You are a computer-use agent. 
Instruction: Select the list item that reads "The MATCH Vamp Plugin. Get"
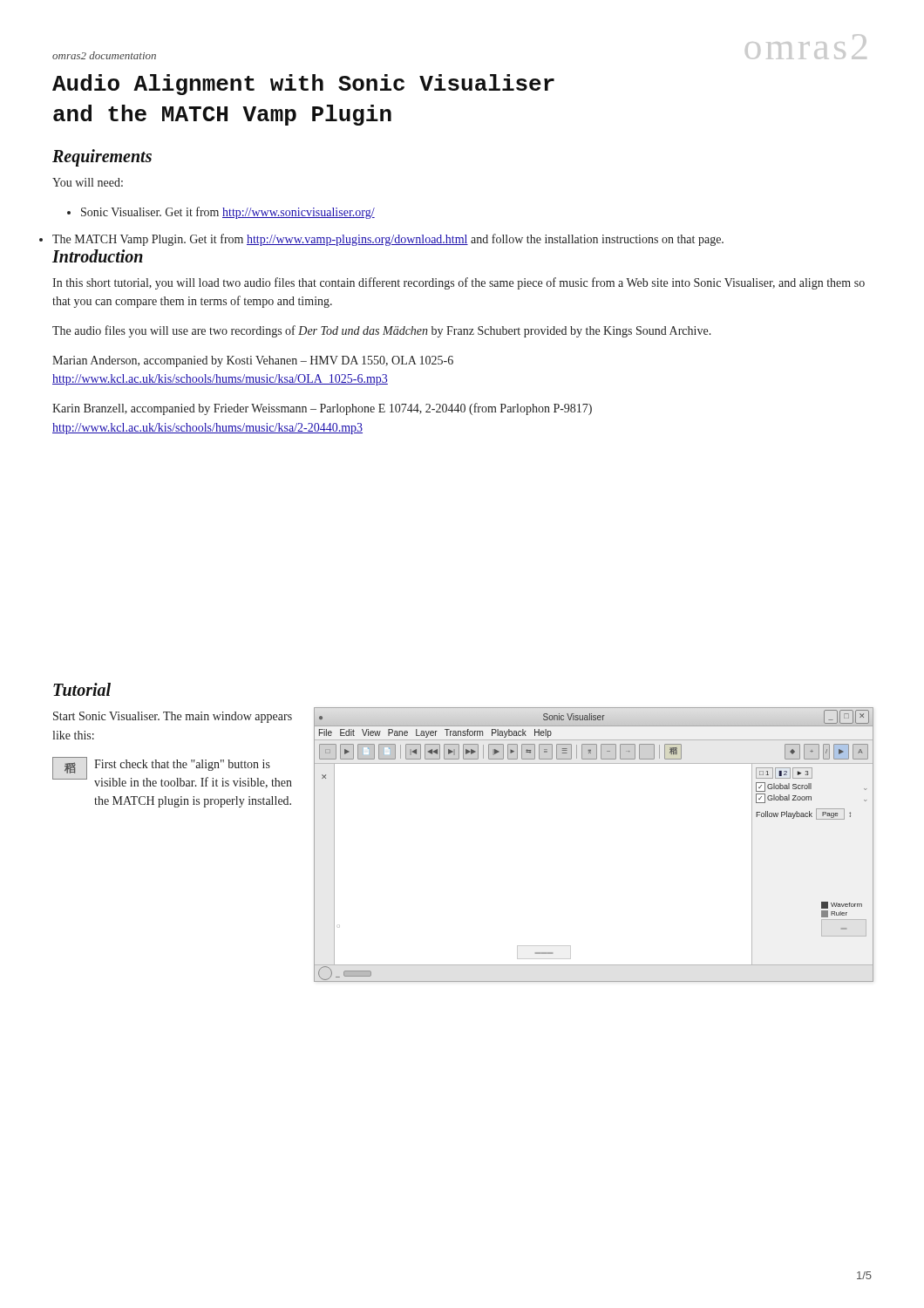tap(462, 239)
